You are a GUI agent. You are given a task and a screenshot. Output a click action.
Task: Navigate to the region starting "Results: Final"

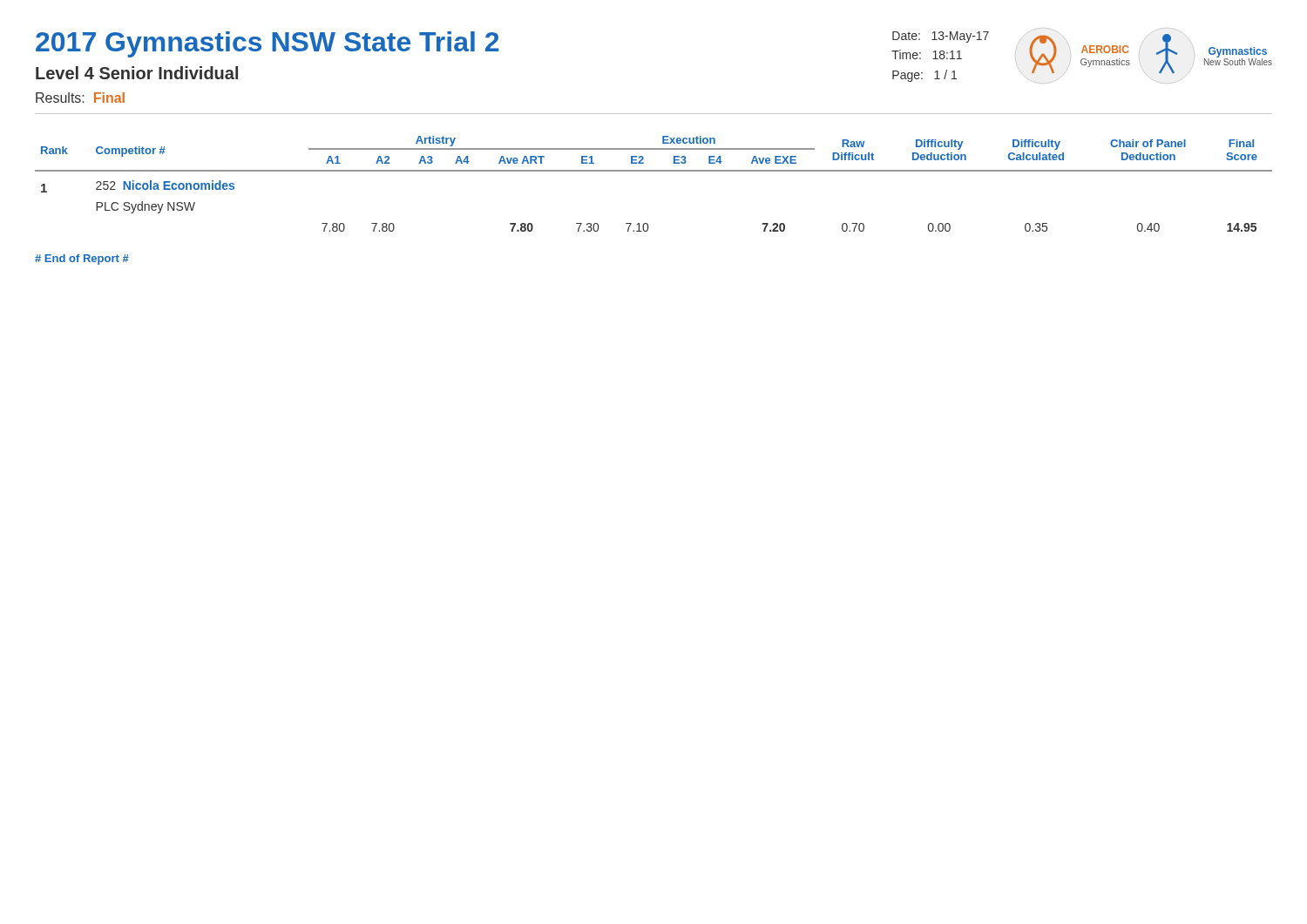pos(80,98)
